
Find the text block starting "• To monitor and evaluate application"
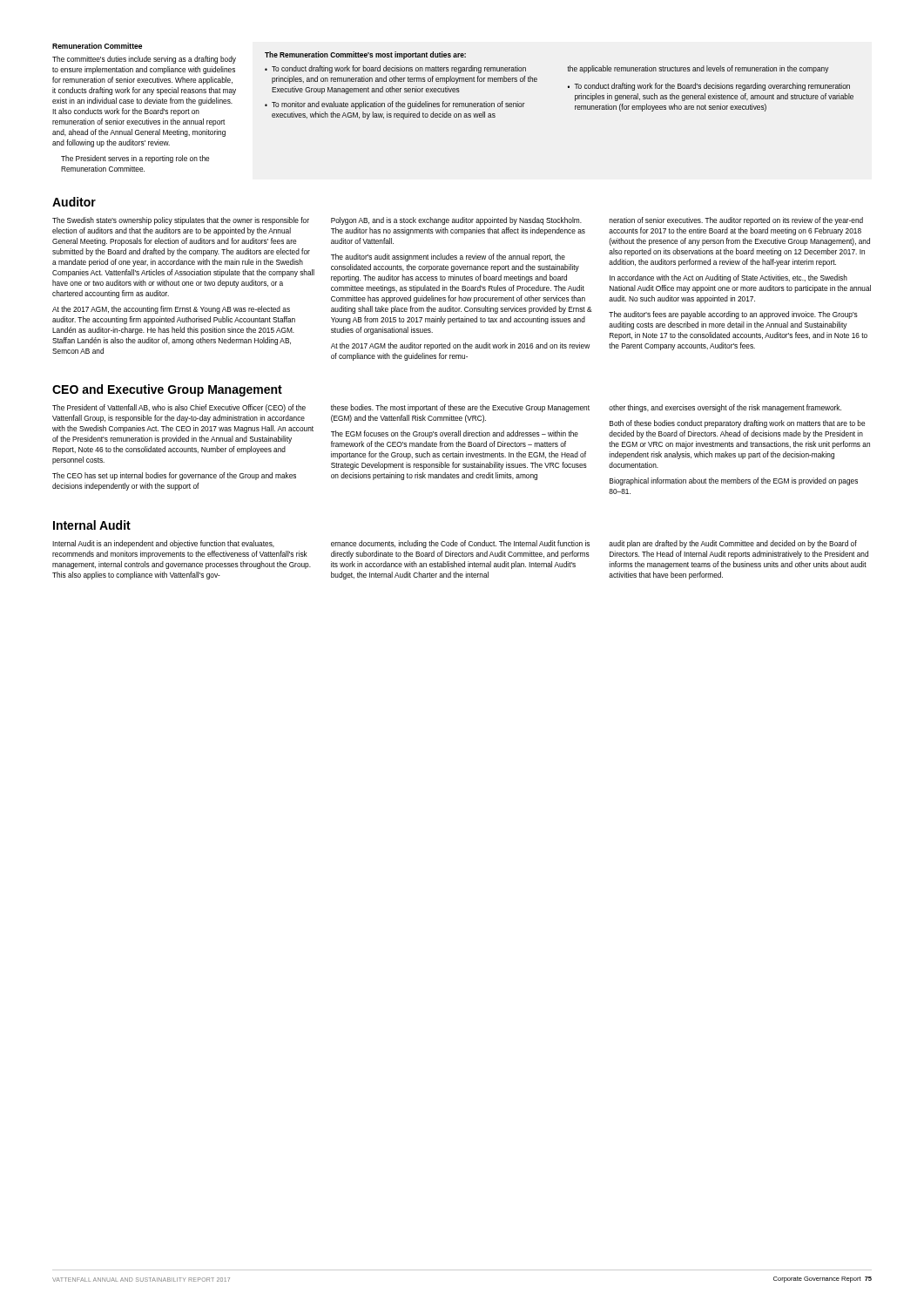click(x=411, y=110)
